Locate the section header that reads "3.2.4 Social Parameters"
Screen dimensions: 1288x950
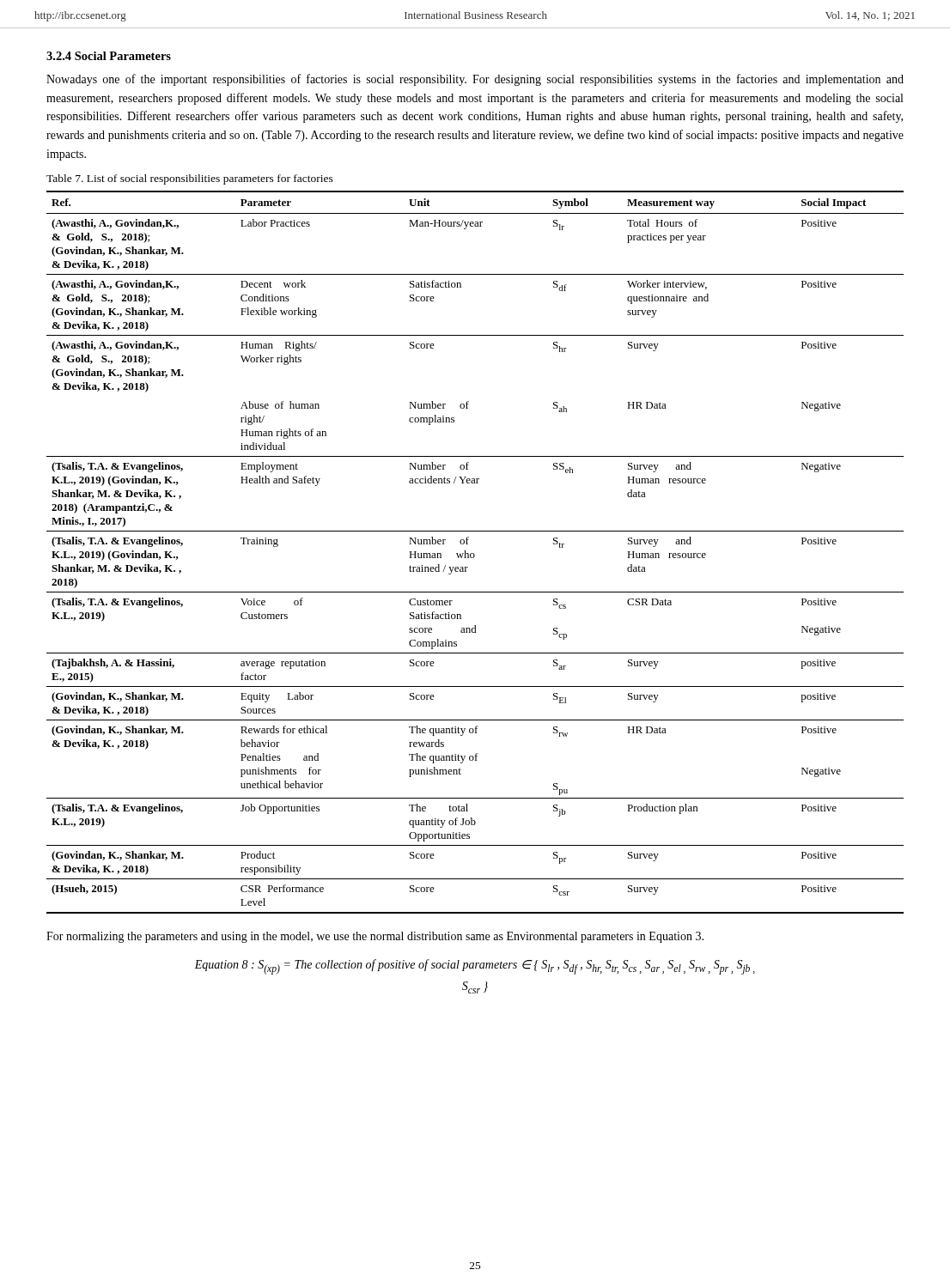pyautogui.click(x=109, y=56)
